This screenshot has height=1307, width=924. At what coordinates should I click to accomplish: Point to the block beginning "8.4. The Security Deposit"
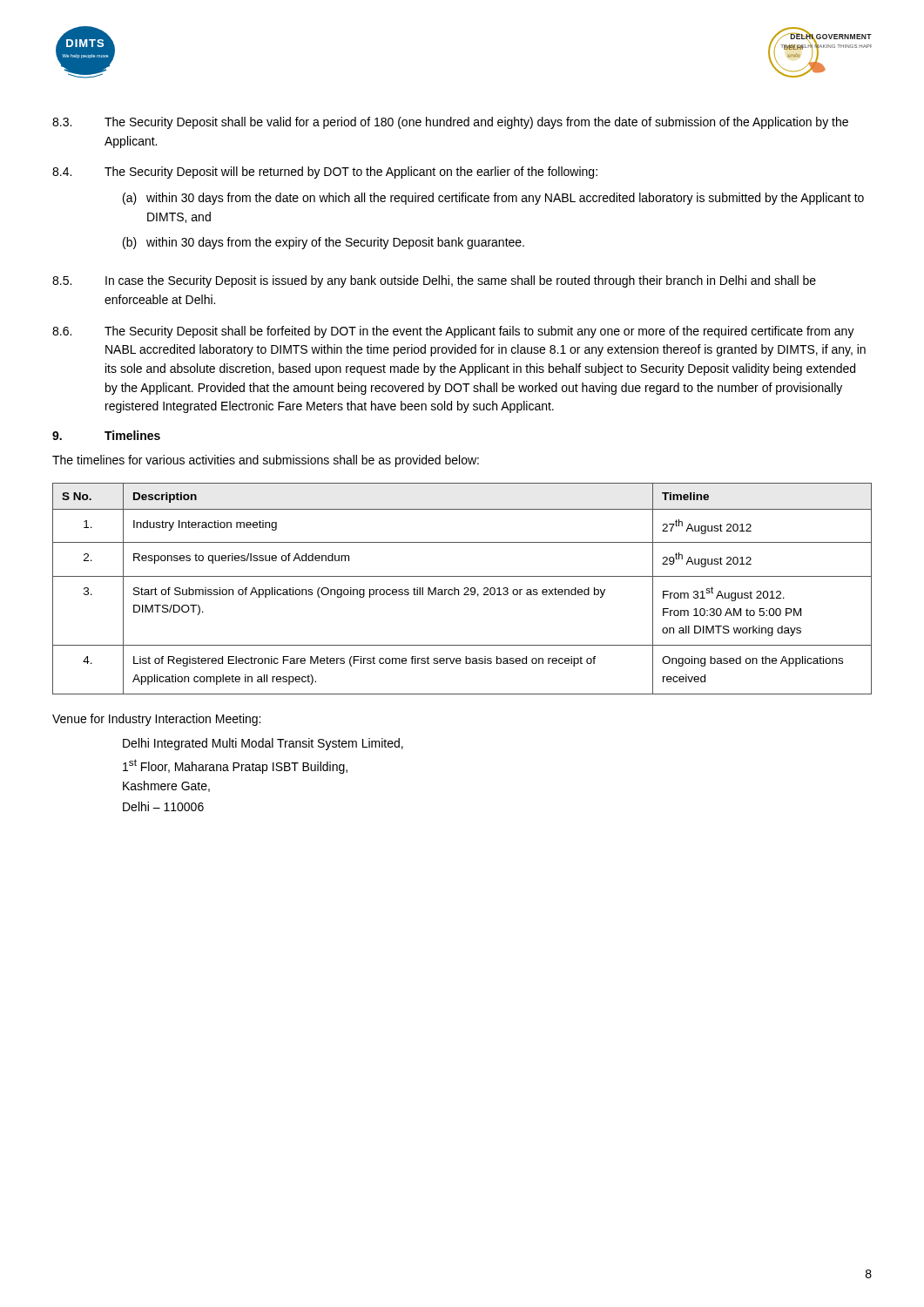point(462,212)
